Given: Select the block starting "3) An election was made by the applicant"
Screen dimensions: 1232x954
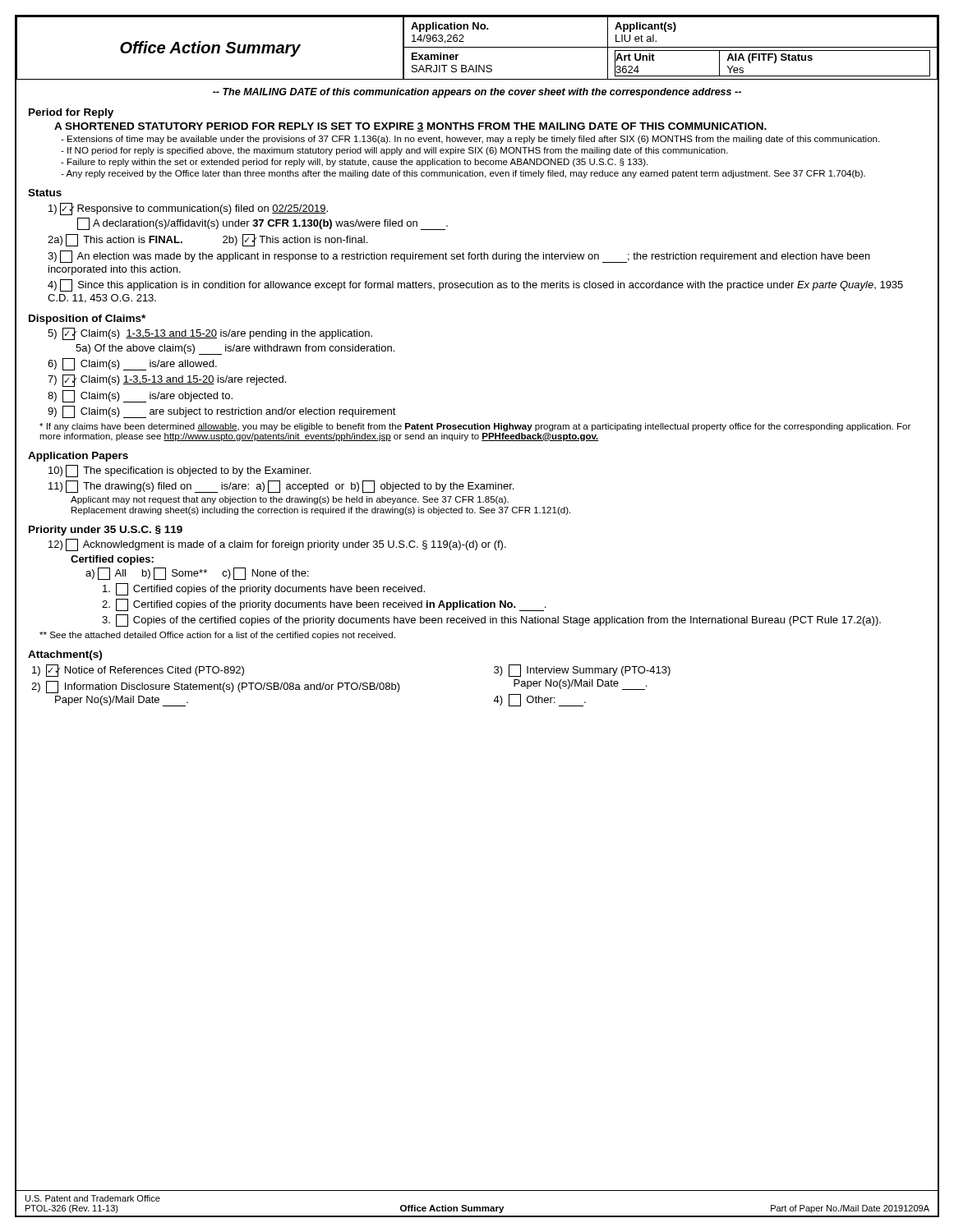Looking at the screenshot, I should click(x=459, y=263).
